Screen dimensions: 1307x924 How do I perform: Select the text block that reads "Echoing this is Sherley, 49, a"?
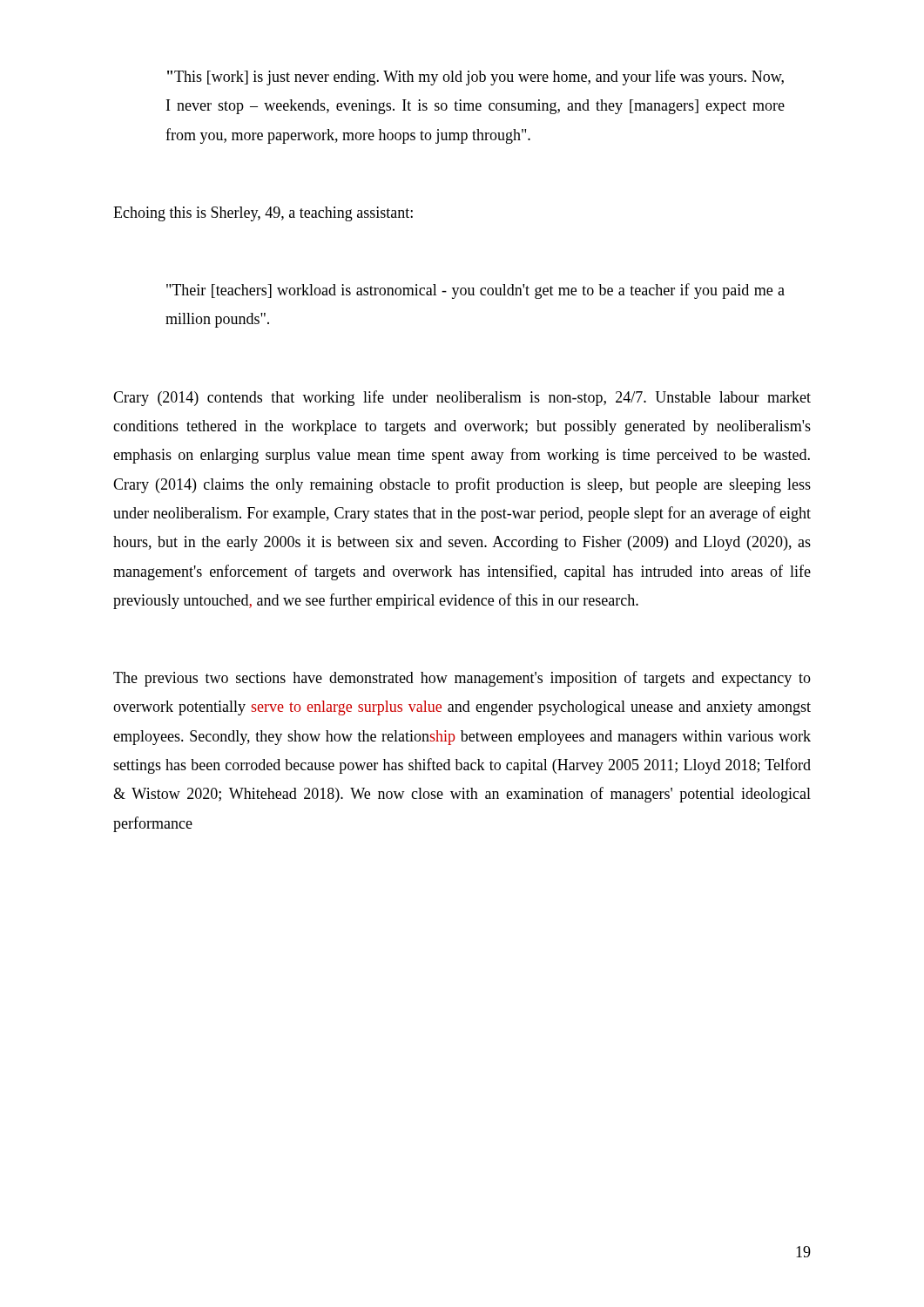pyautogui.click(x=264, y=213)
